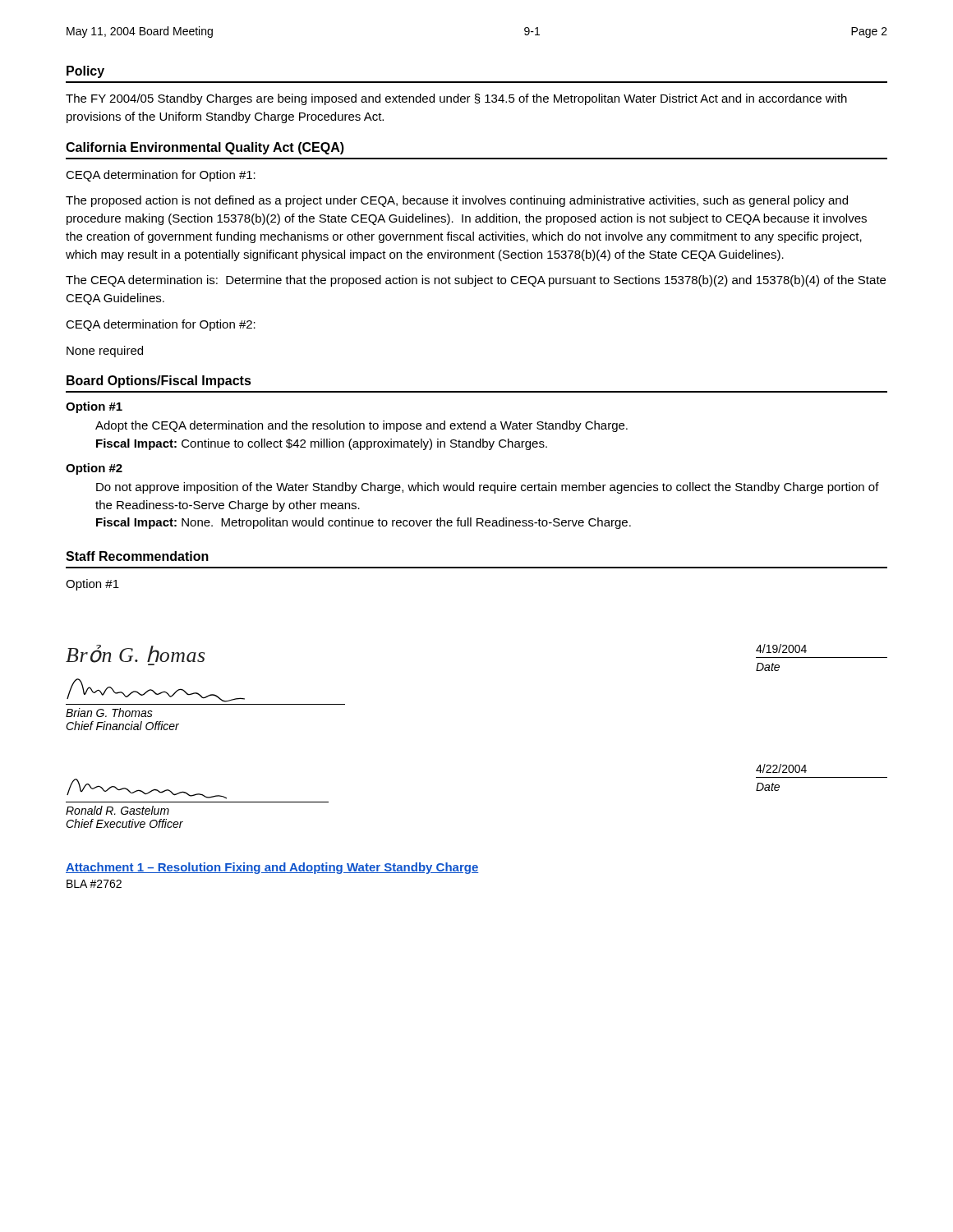
Task: Click on the region starting "The proposed action is not"
Action: coord(466,227)
